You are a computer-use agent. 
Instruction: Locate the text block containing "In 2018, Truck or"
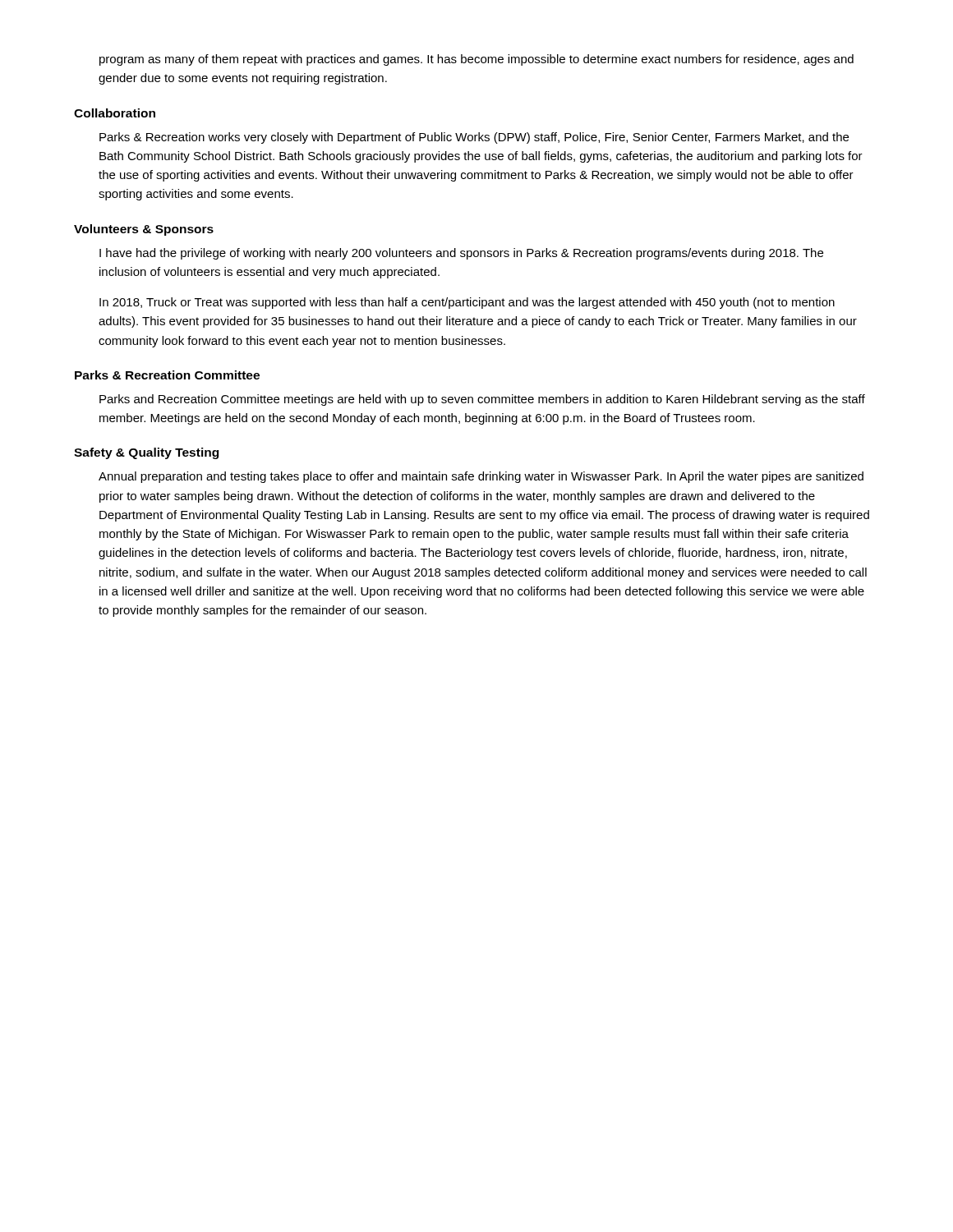coord(478,321)
